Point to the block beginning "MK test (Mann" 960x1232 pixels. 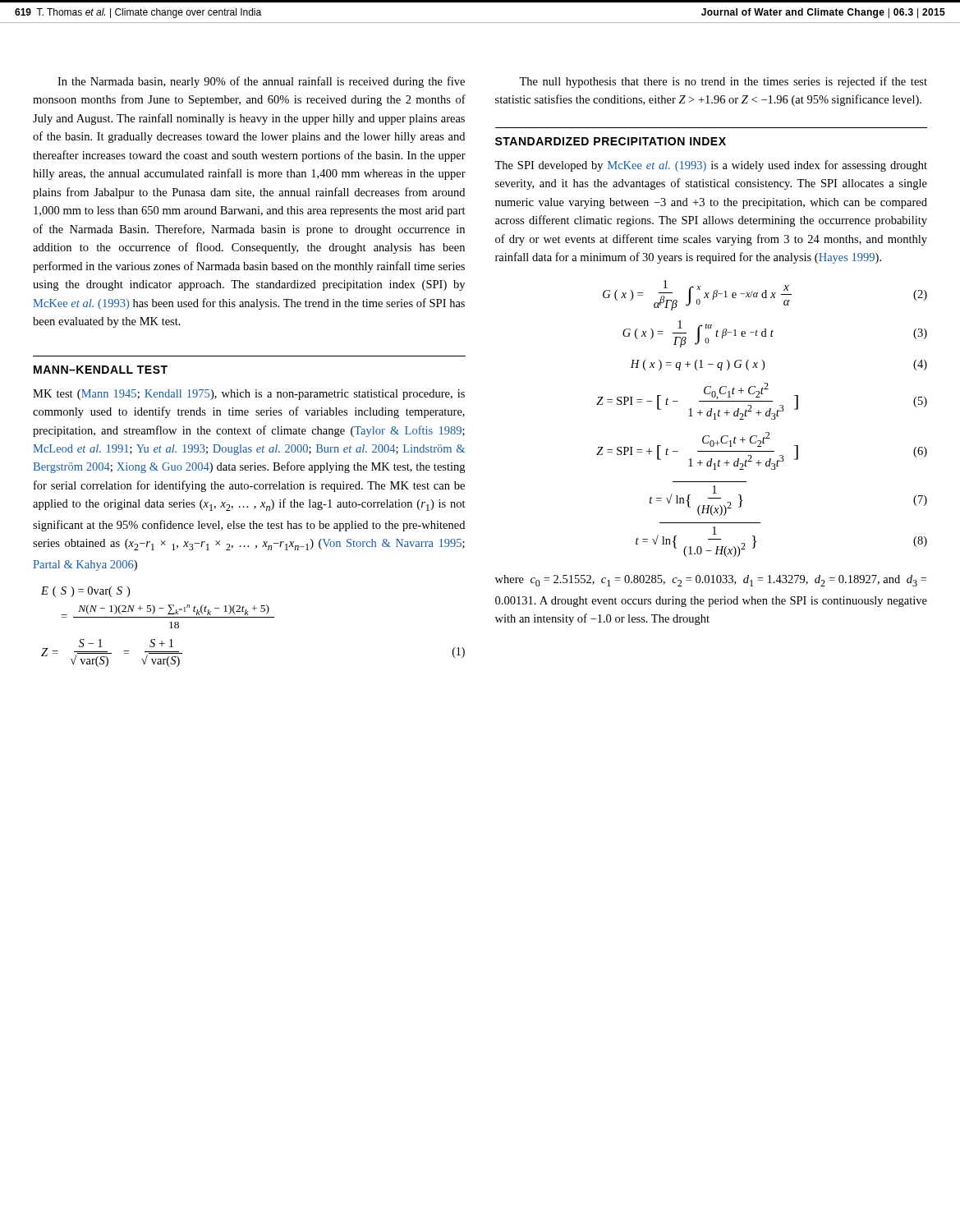point(249,479)
